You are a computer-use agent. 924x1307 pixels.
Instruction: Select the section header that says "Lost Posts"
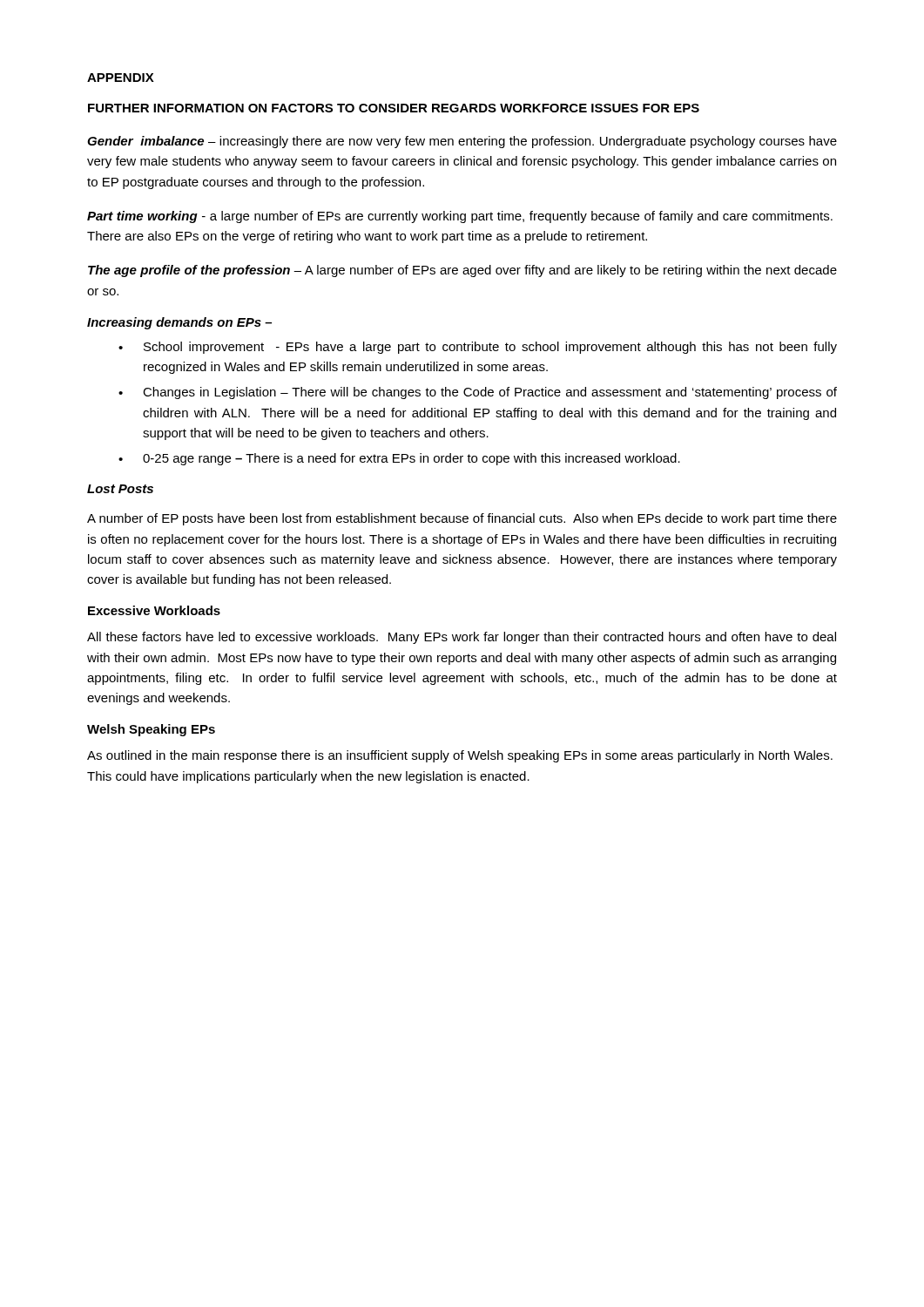[x=120, y=489]
